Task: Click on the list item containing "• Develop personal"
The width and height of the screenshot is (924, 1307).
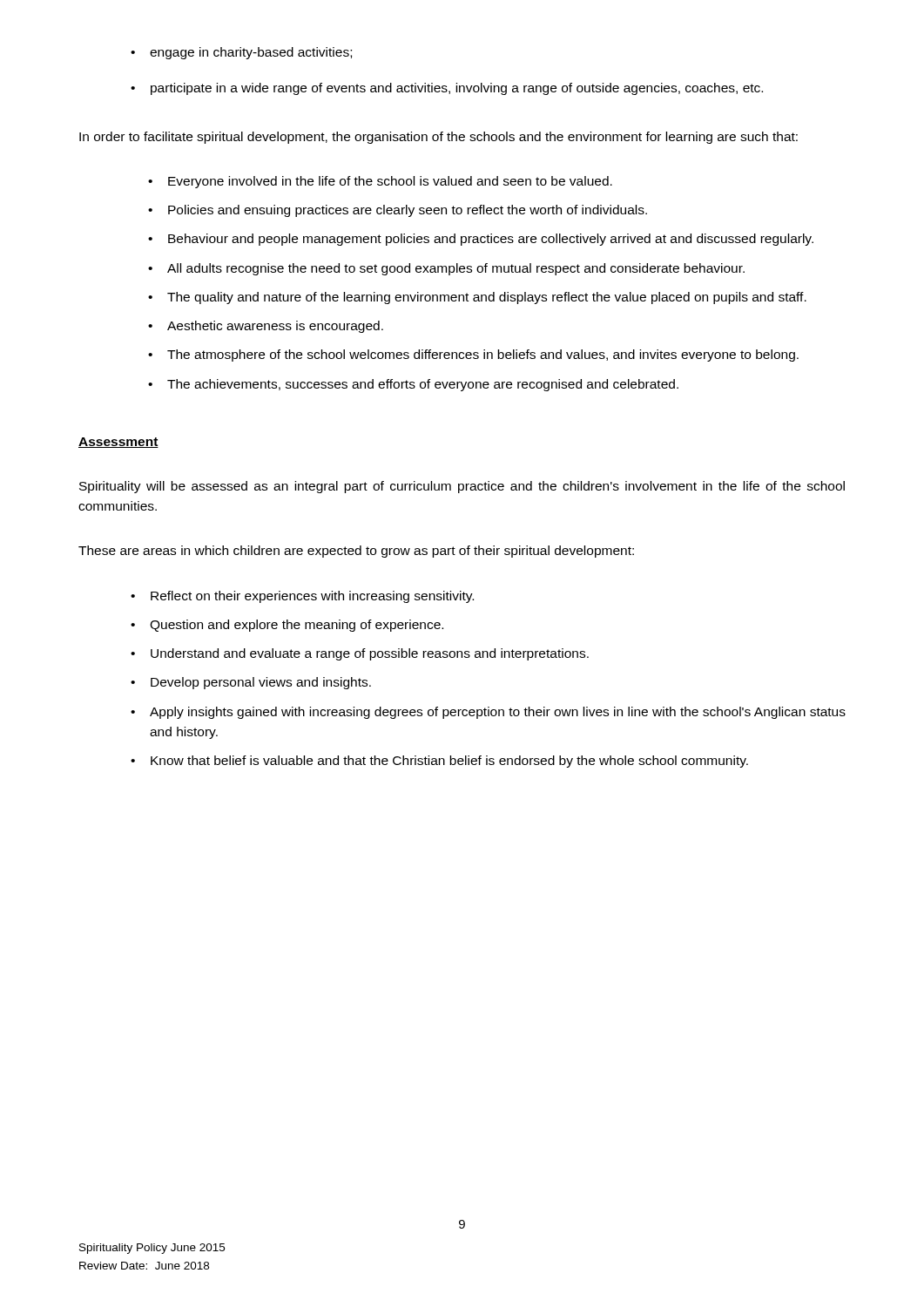Action: tap(251, 682)
